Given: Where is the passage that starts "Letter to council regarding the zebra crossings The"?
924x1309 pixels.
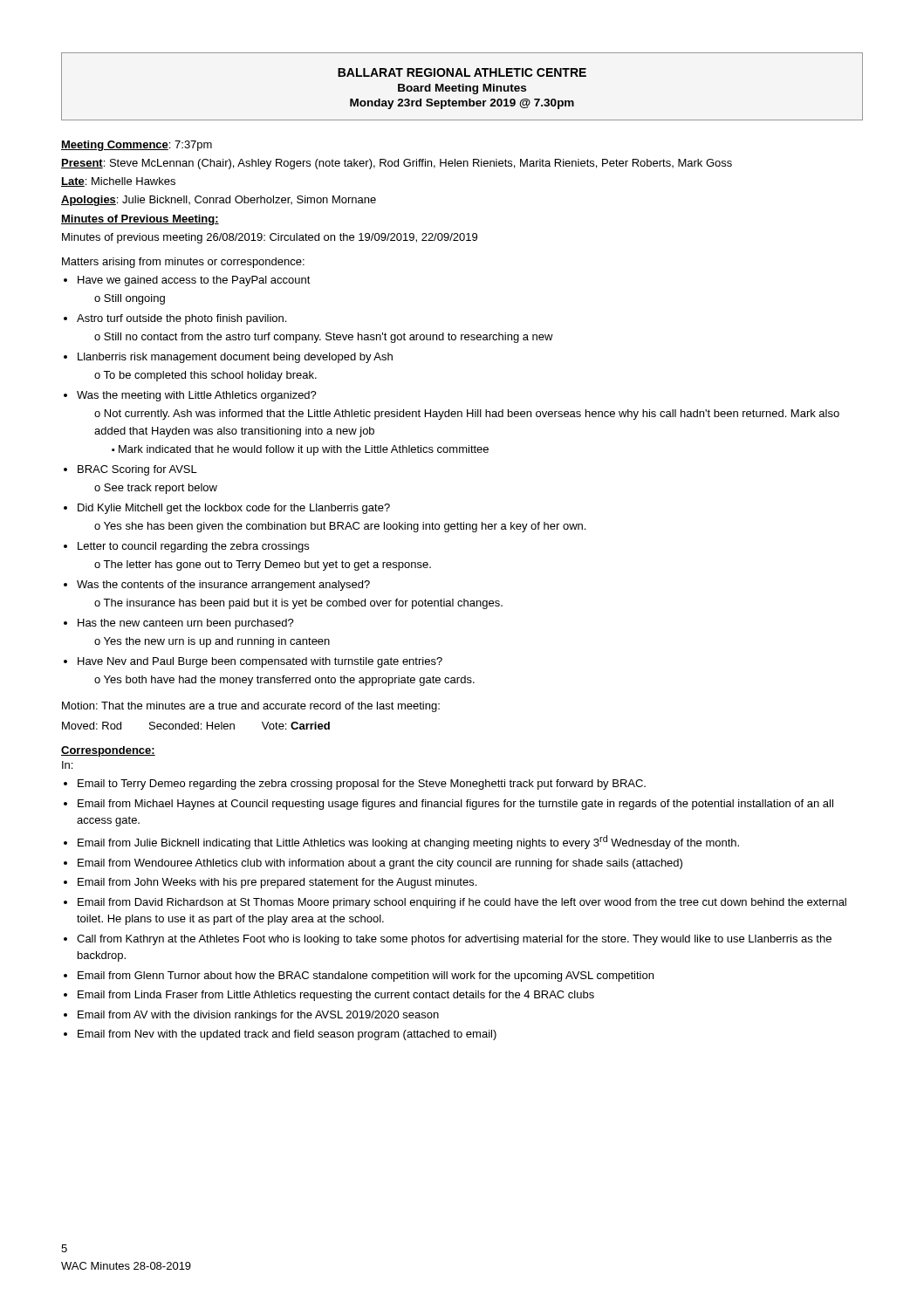Looking at the screenshot, I should [193, 547].
